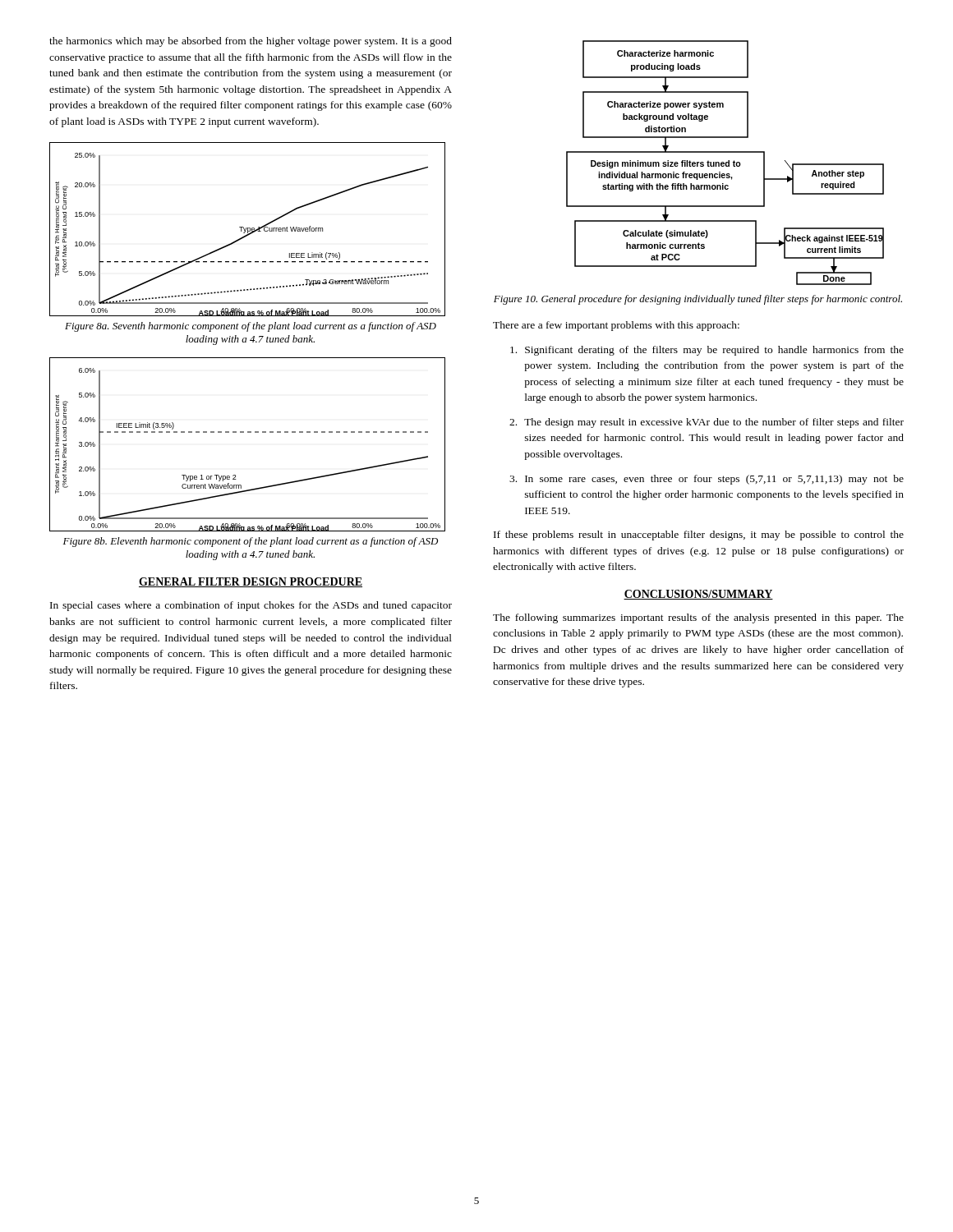The image size is (953, 1232).
Task: Point to the block beginning "If these problems result in unacceptable filter designs,"
Action: [x=698, y=551]
